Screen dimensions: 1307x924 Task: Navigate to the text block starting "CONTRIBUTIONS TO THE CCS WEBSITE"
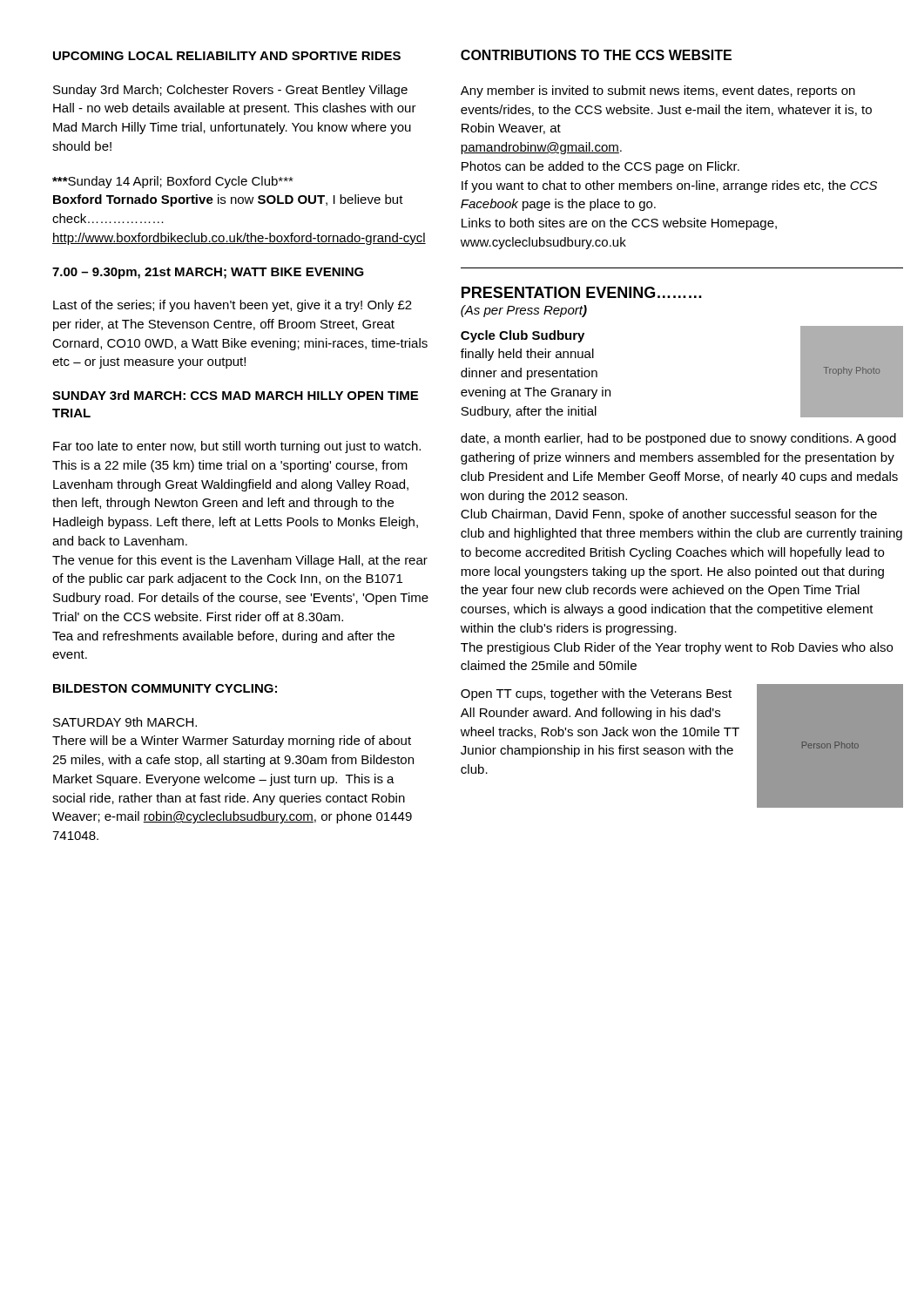point(682,56)
